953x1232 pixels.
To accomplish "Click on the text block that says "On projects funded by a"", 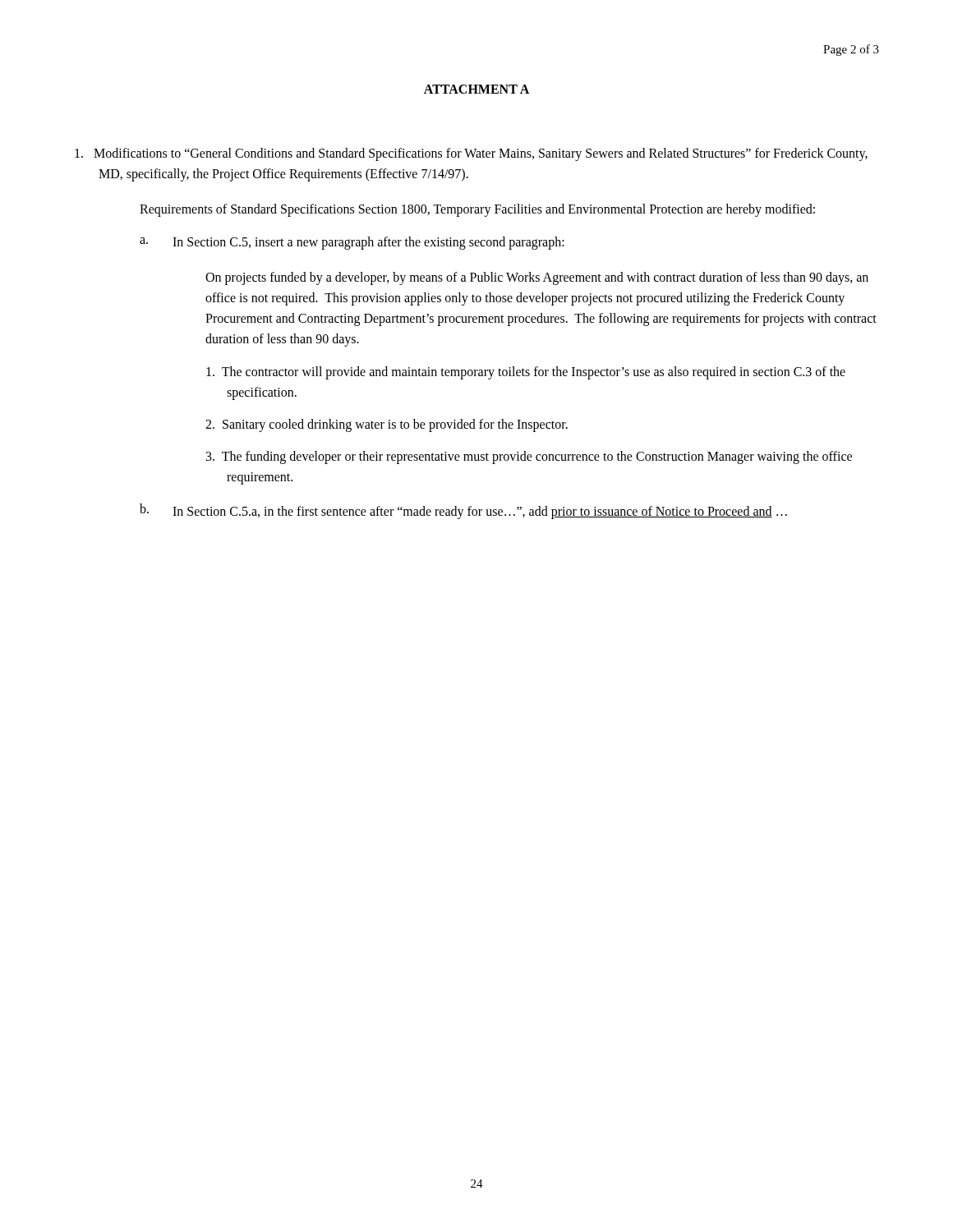I will point(541,308).
